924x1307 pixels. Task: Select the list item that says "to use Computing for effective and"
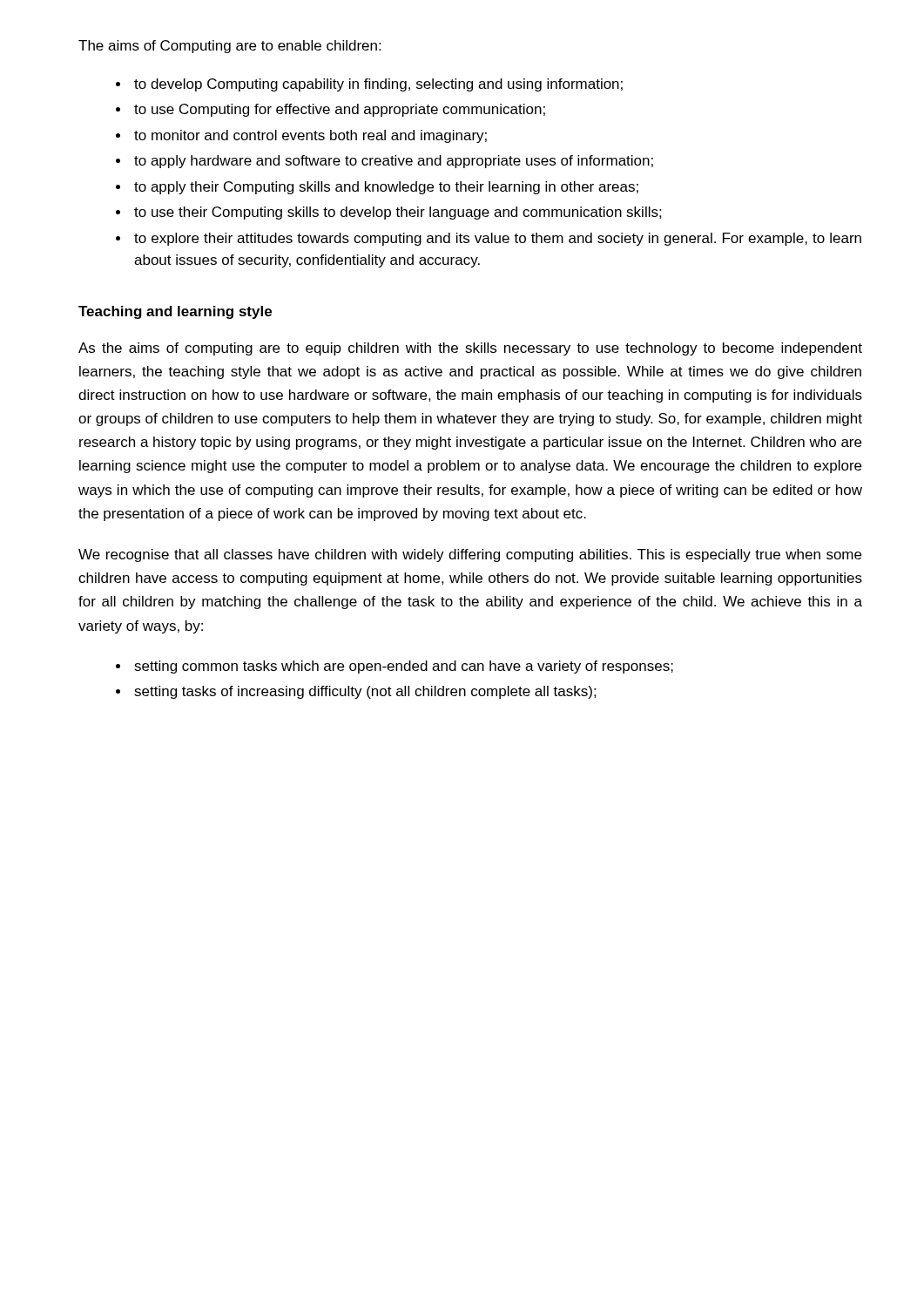pos(340,109)
